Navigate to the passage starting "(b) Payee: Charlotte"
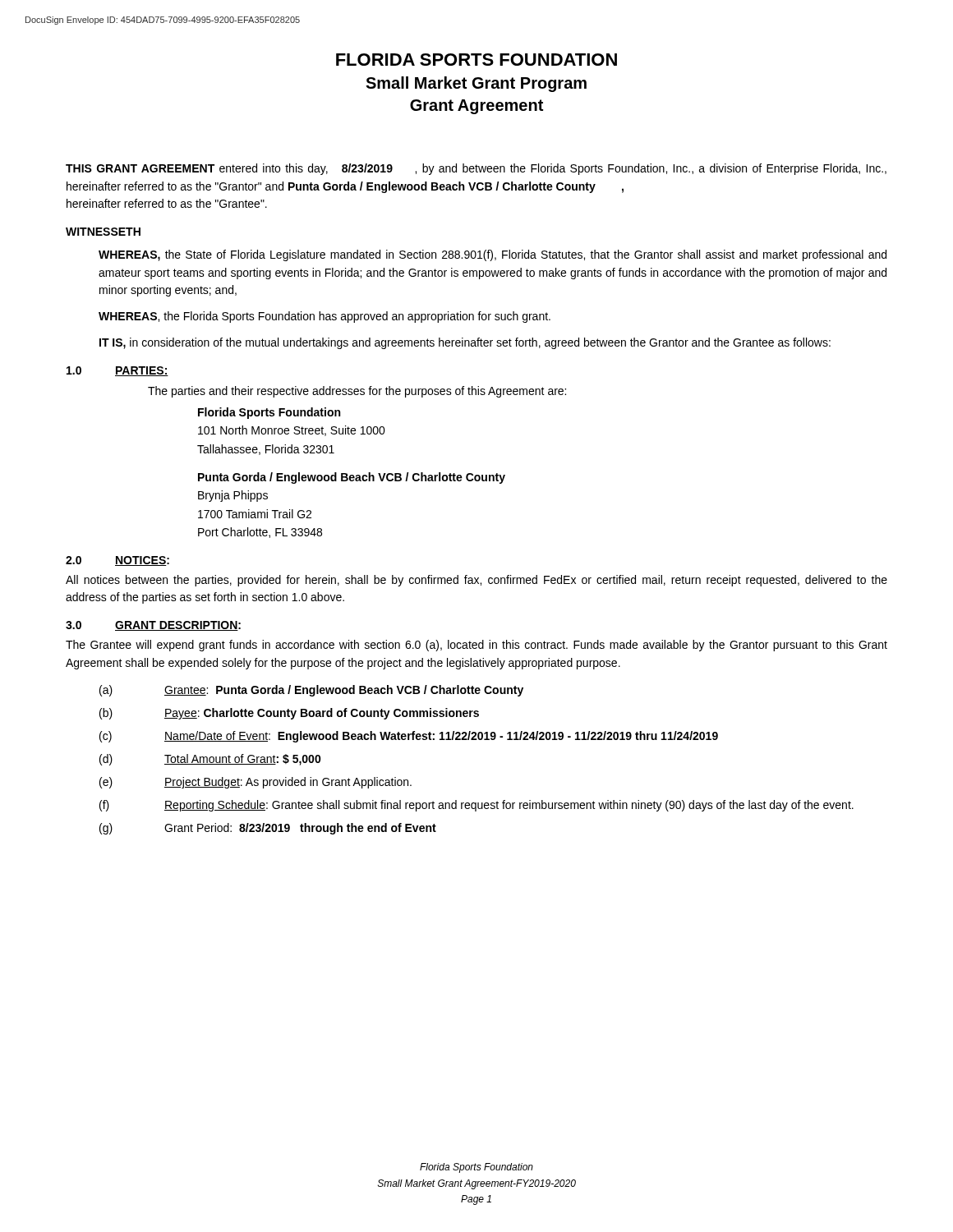The image size is (953, 1232). coord(273,714)
